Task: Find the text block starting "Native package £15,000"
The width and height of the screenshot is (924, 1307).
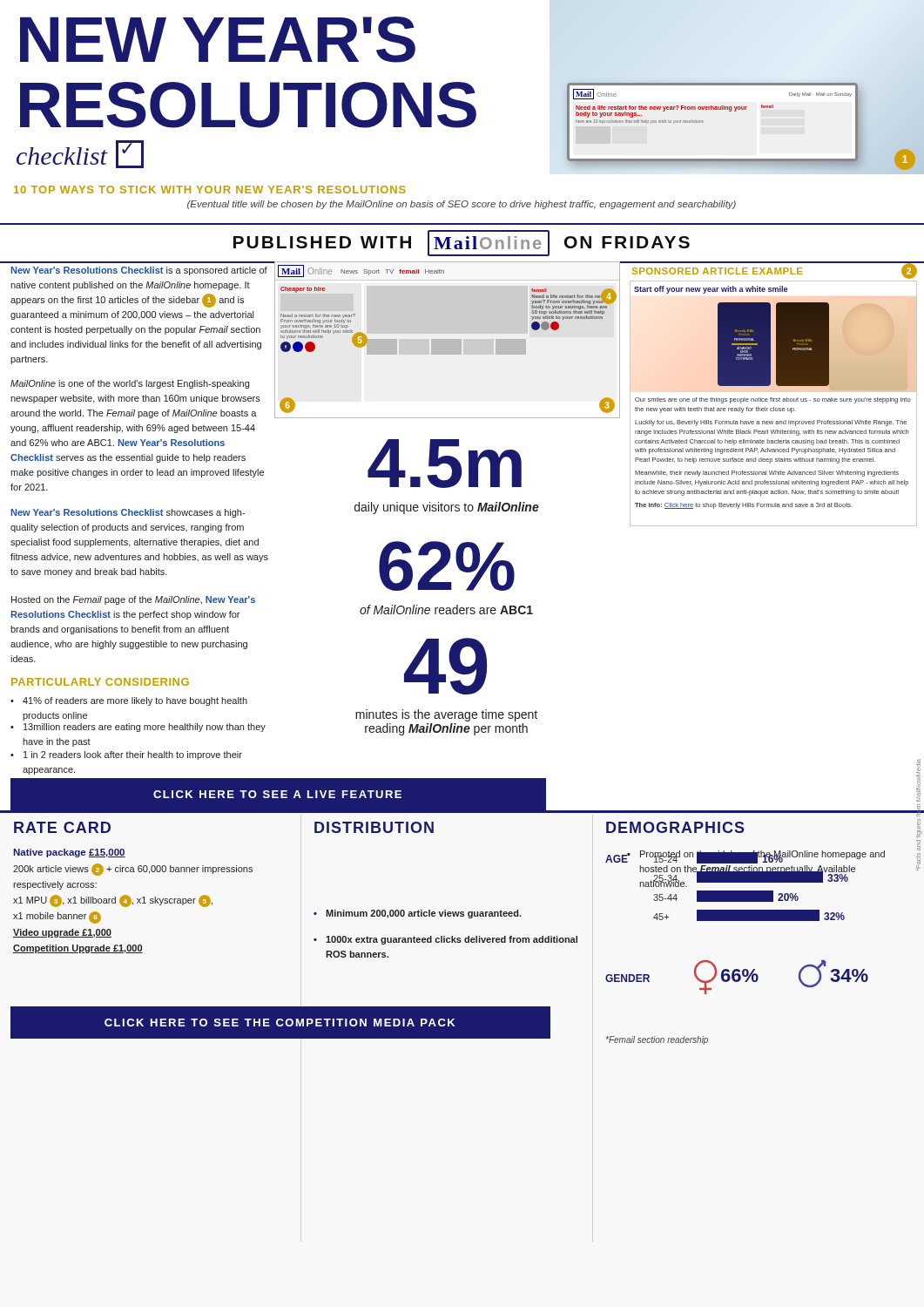Action: (x=69, y=852)
